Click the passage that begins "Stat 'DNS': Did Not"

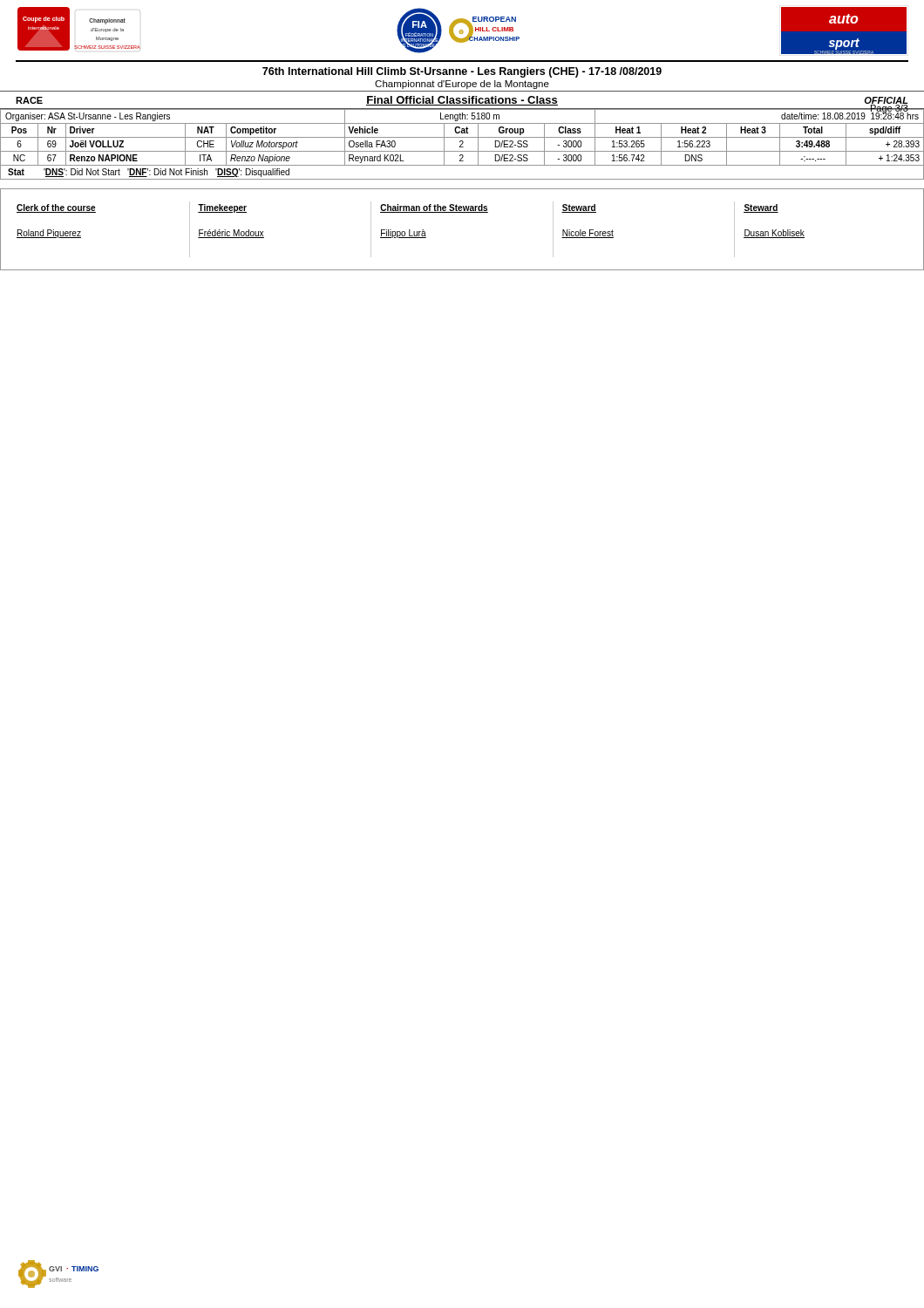click(149, 172)
